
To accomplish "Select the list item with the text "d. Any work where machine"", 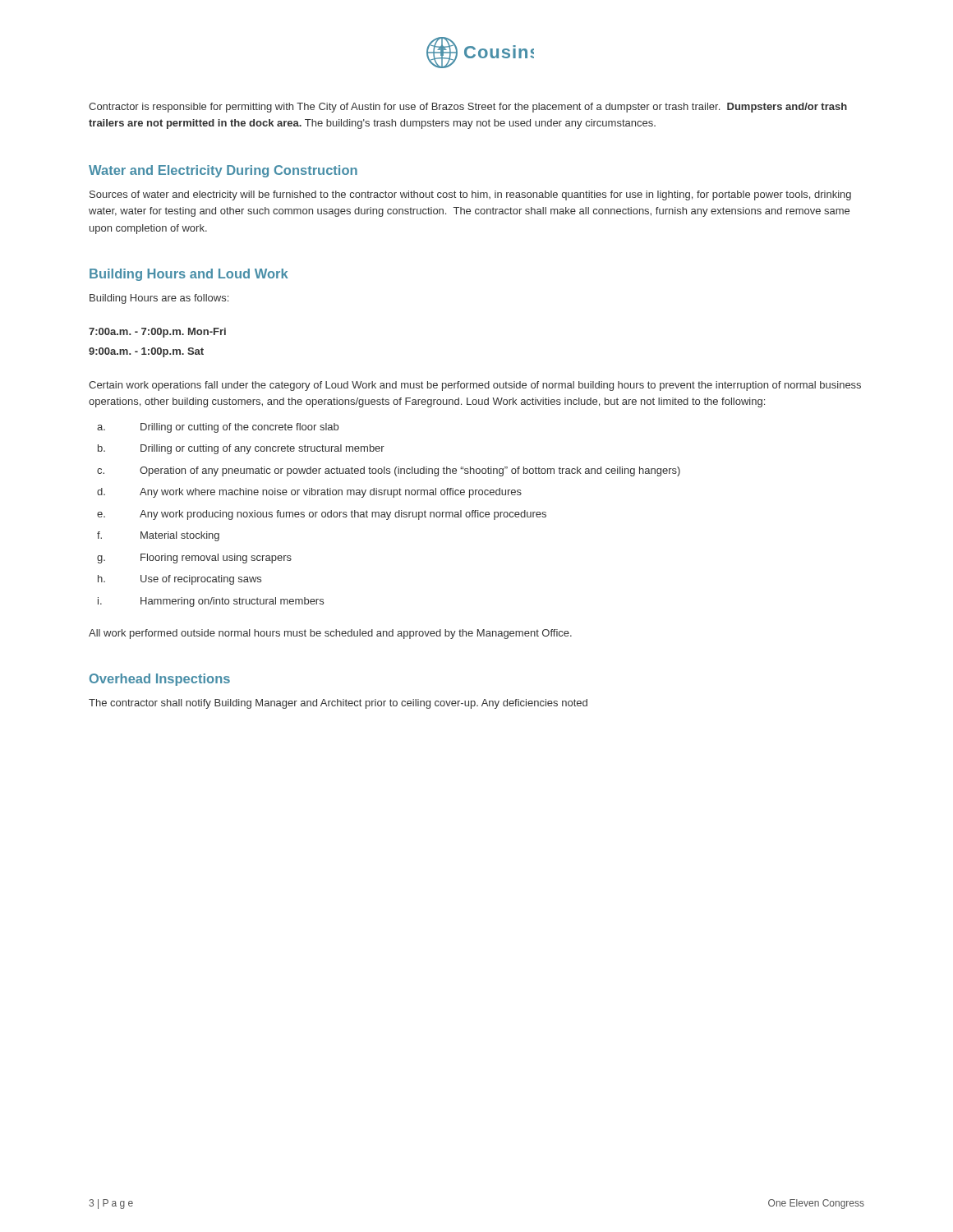I will 476,492.
